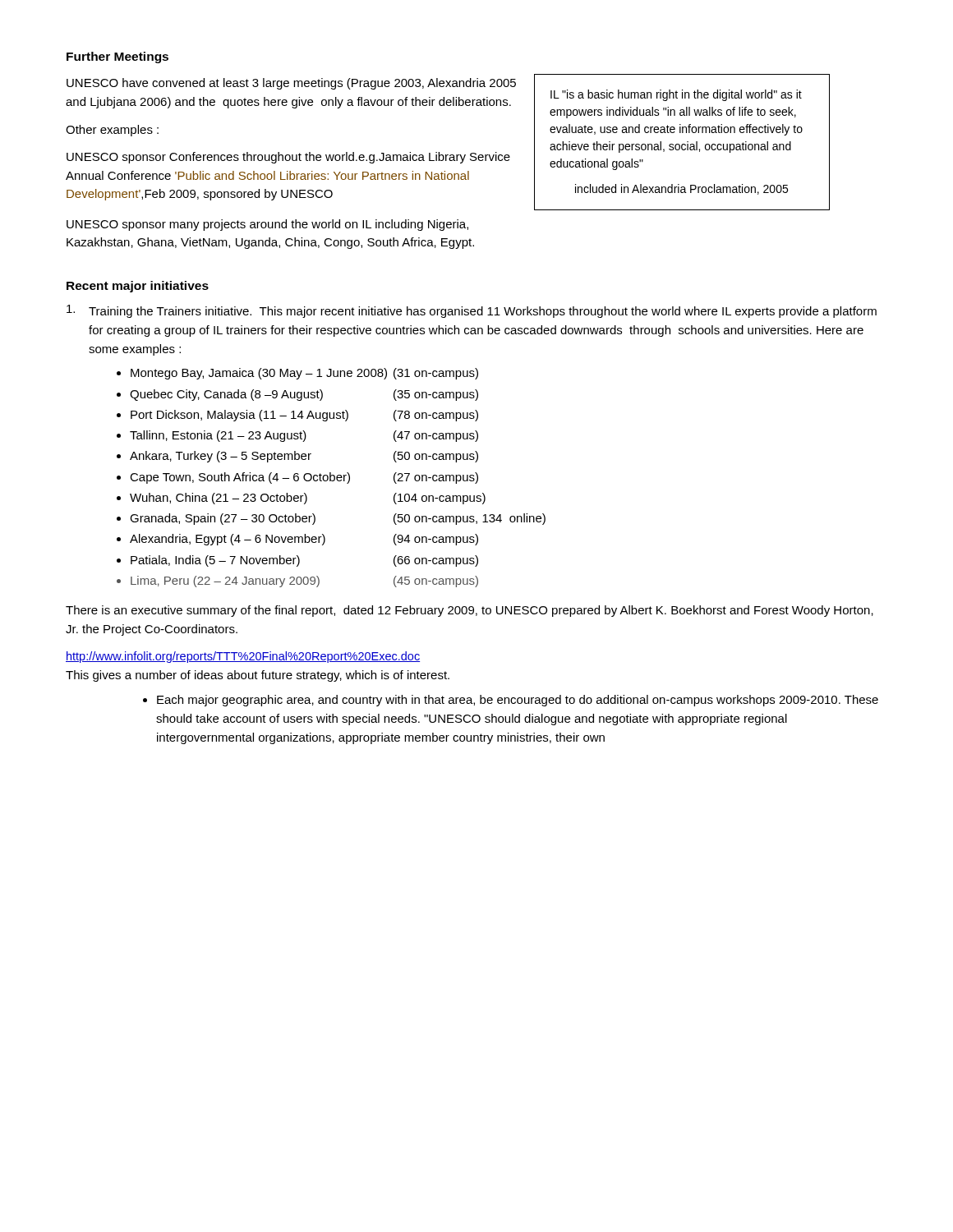The image size is (953, 1232).
Task: Find the text containing "Other examples :"
Action: [x=113, y=129]
